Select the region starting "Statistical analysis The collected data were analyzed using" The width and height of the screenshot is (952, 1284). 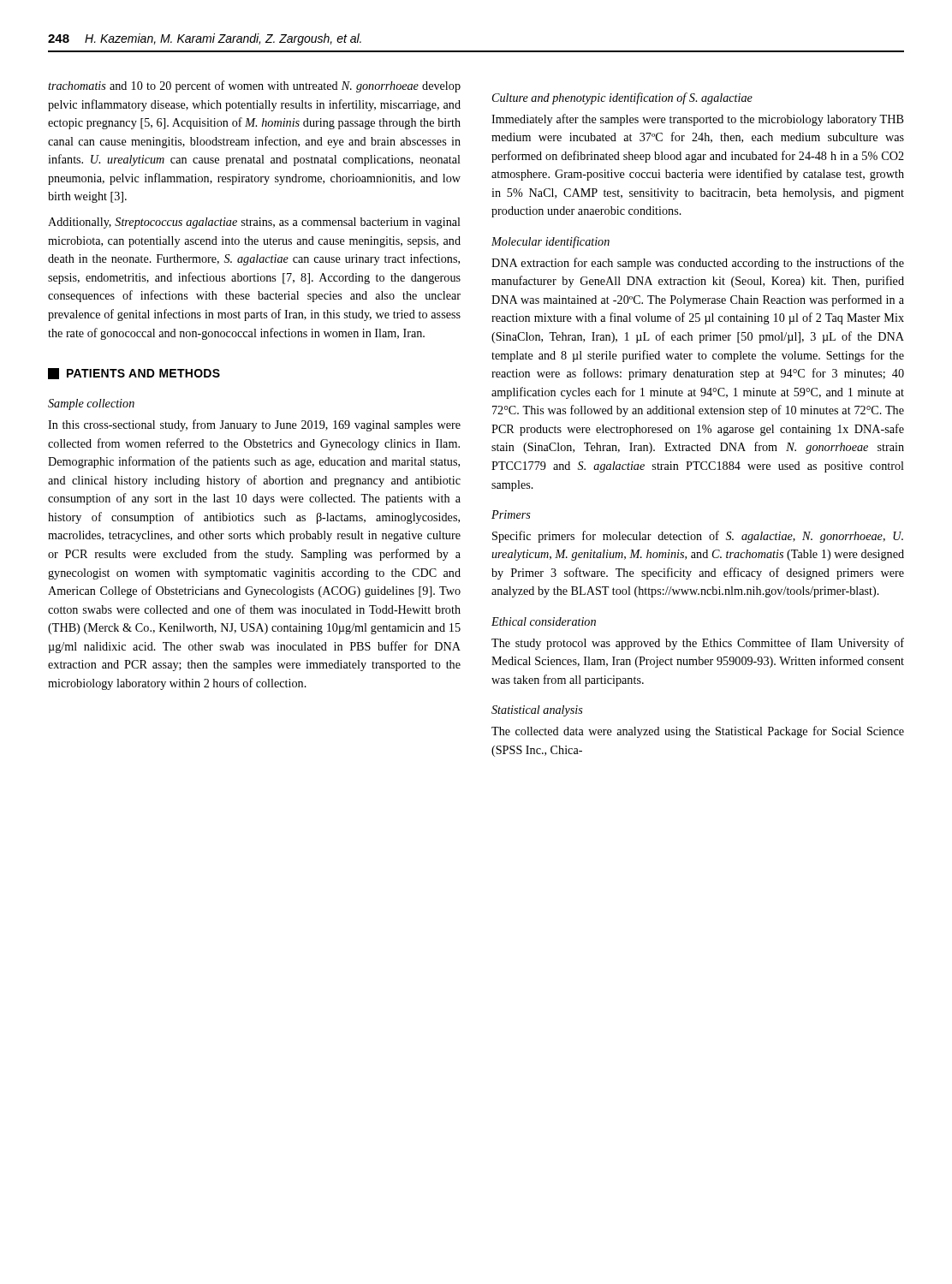pos(698,730)
